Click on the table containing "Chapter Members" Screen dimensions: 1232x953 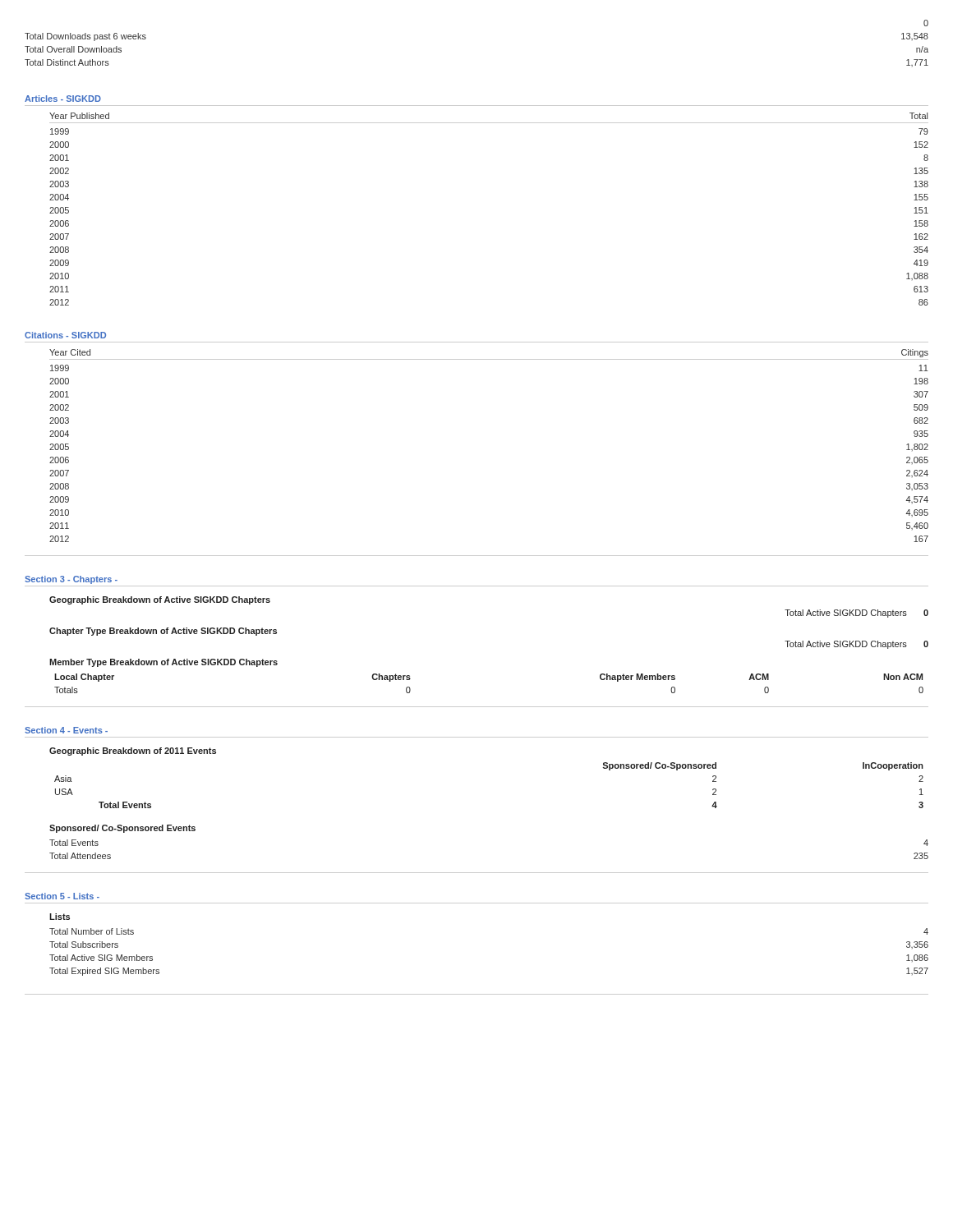(x=489, y=683)
